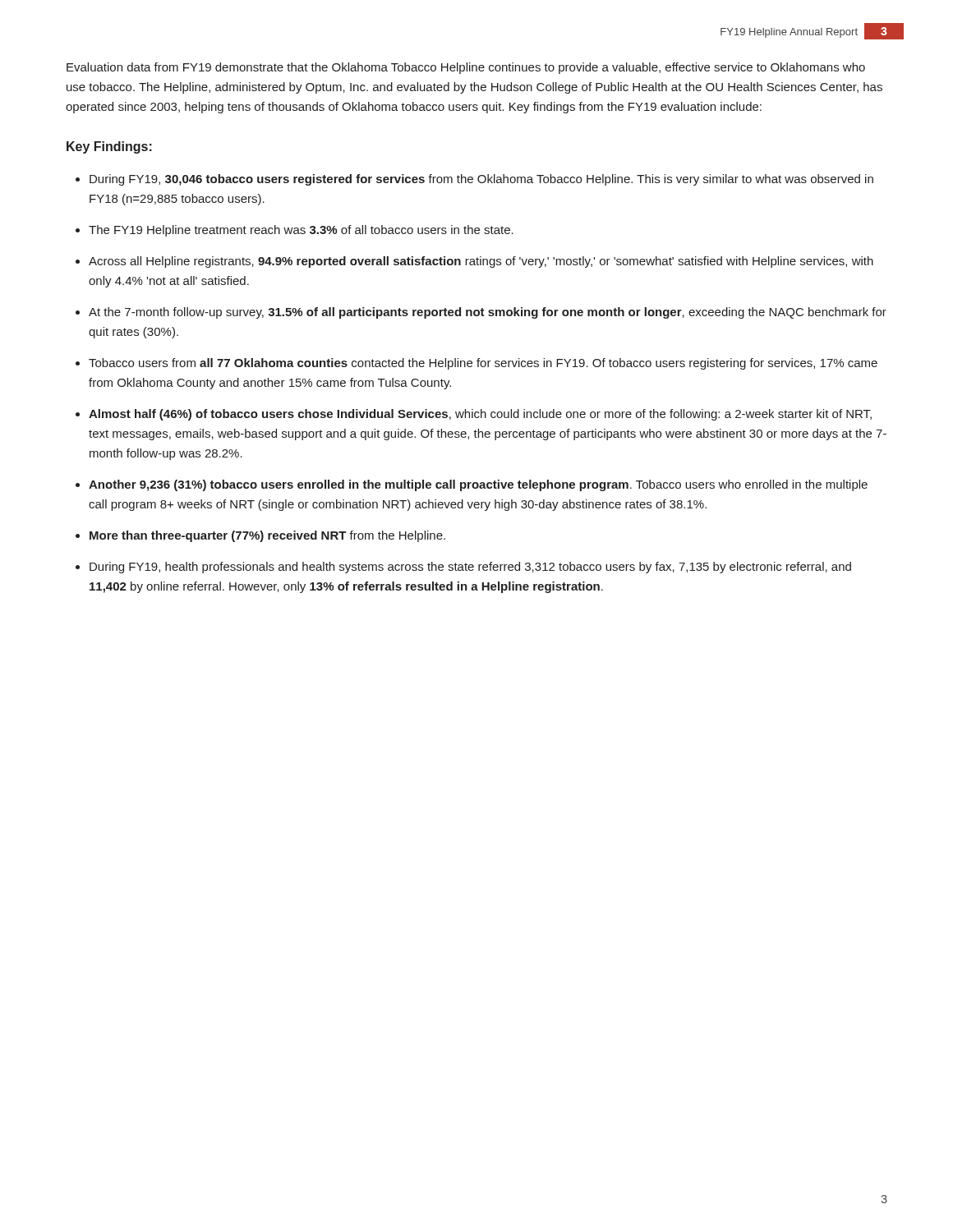Select the text starting "Evaluation data from"
Screen dimensions: 1232x953
pos(474,87)
